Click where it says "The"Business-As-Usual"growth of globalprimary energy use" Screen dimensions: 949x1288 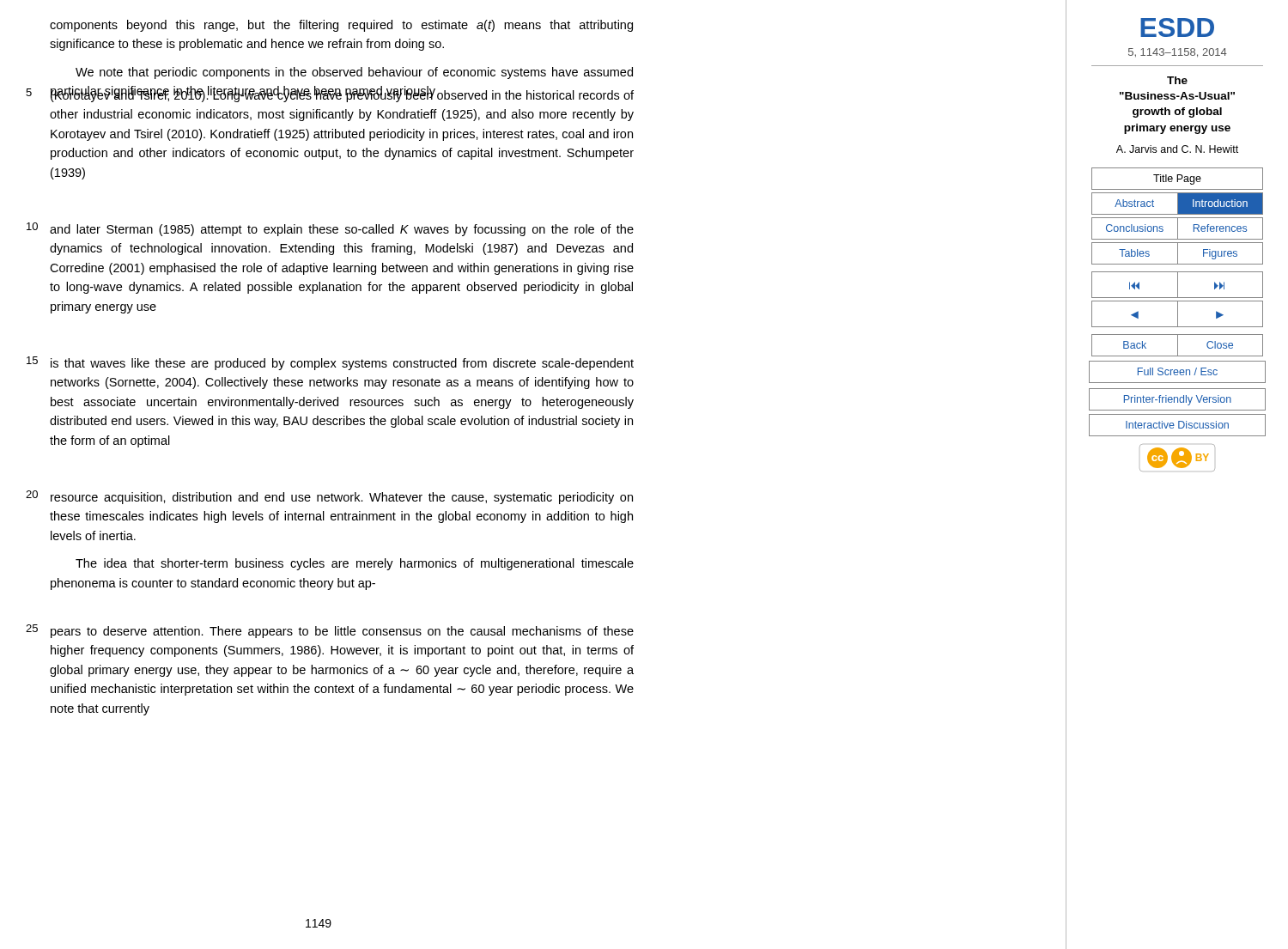(x=1177, y=104)
